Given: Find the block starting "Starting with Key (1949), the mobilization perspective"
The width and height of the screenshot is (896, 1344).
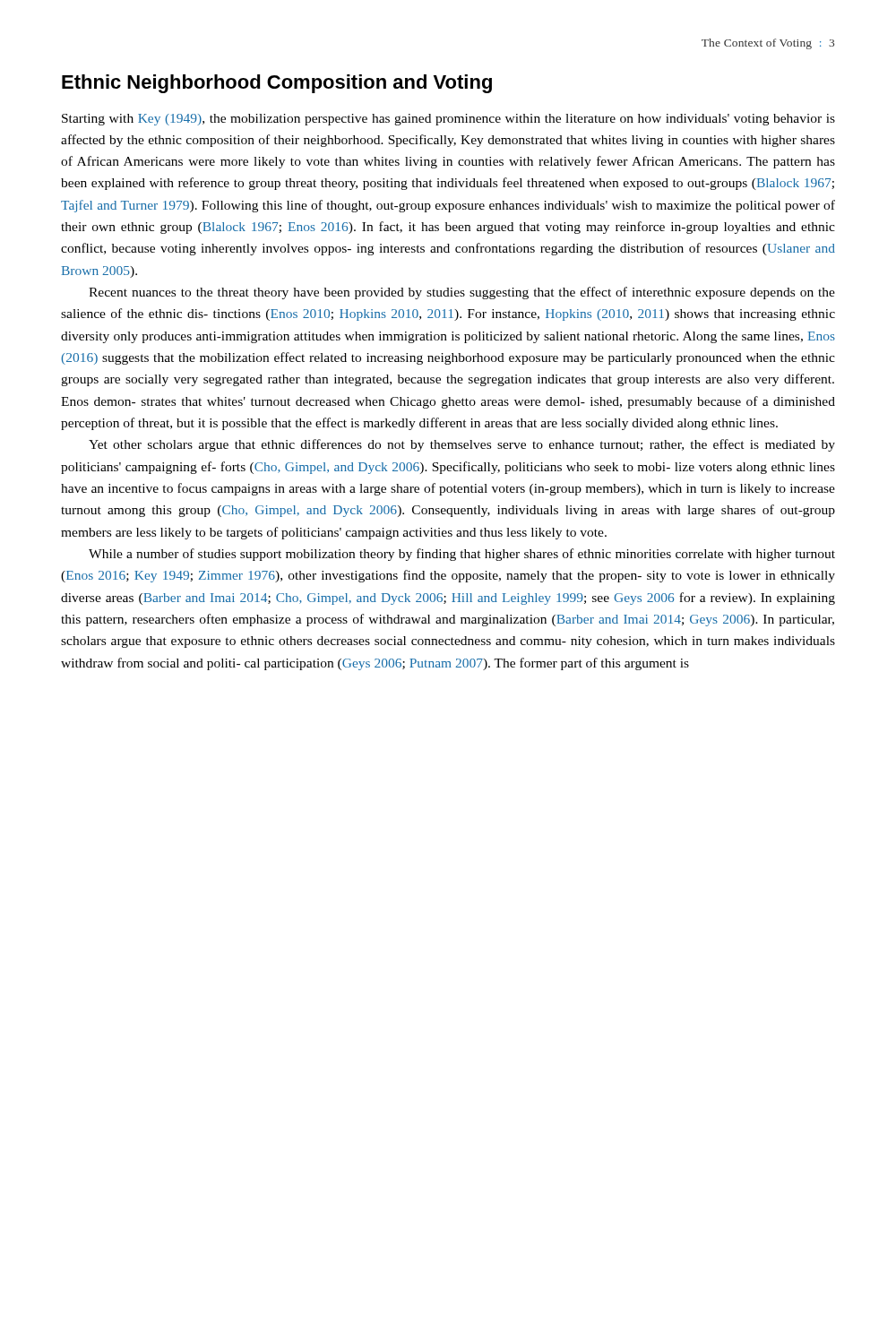Looking at the screenshot, I should pos(448,390).
